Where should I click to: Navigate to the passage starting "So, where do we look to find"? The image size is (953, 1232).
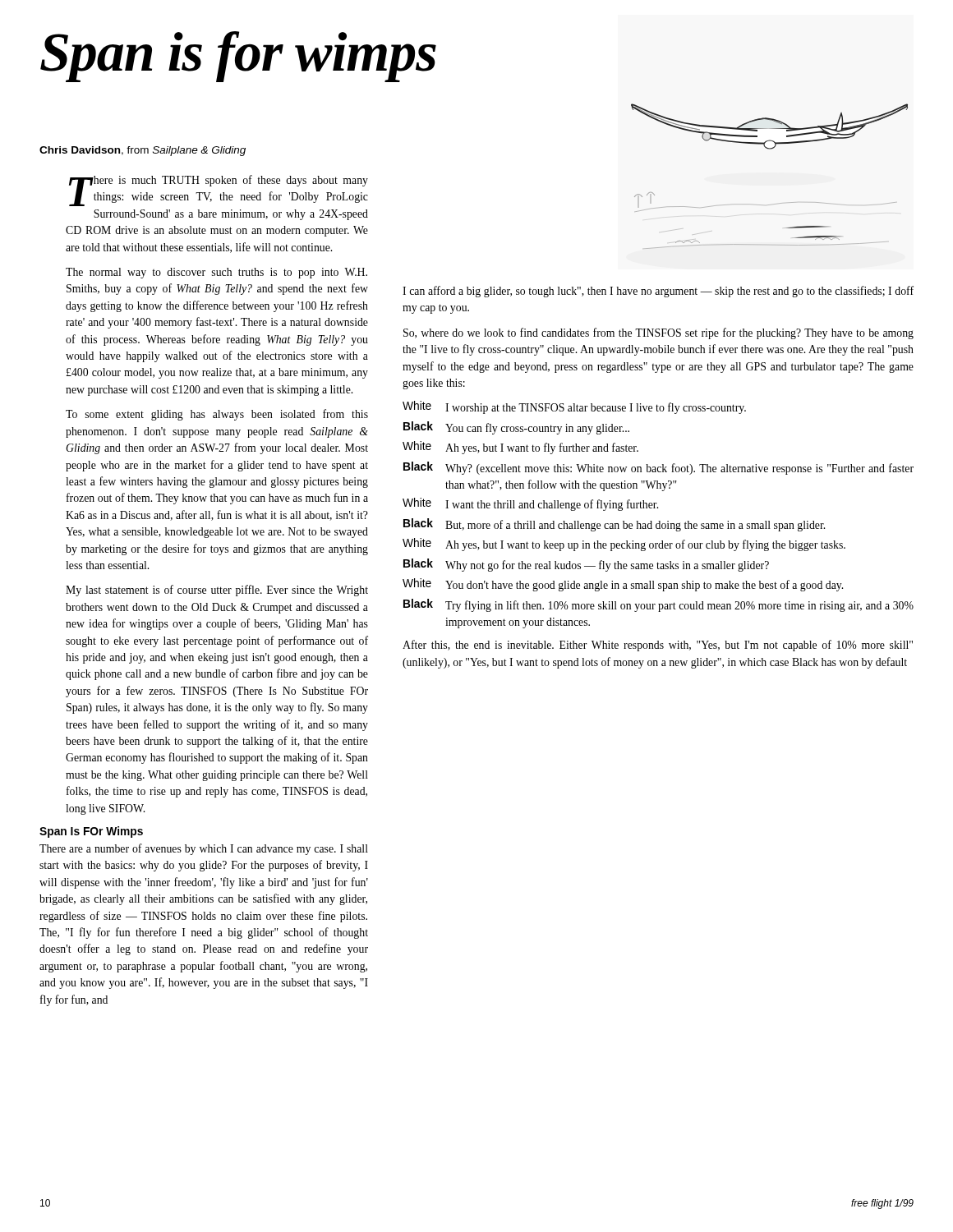(658, 359)
